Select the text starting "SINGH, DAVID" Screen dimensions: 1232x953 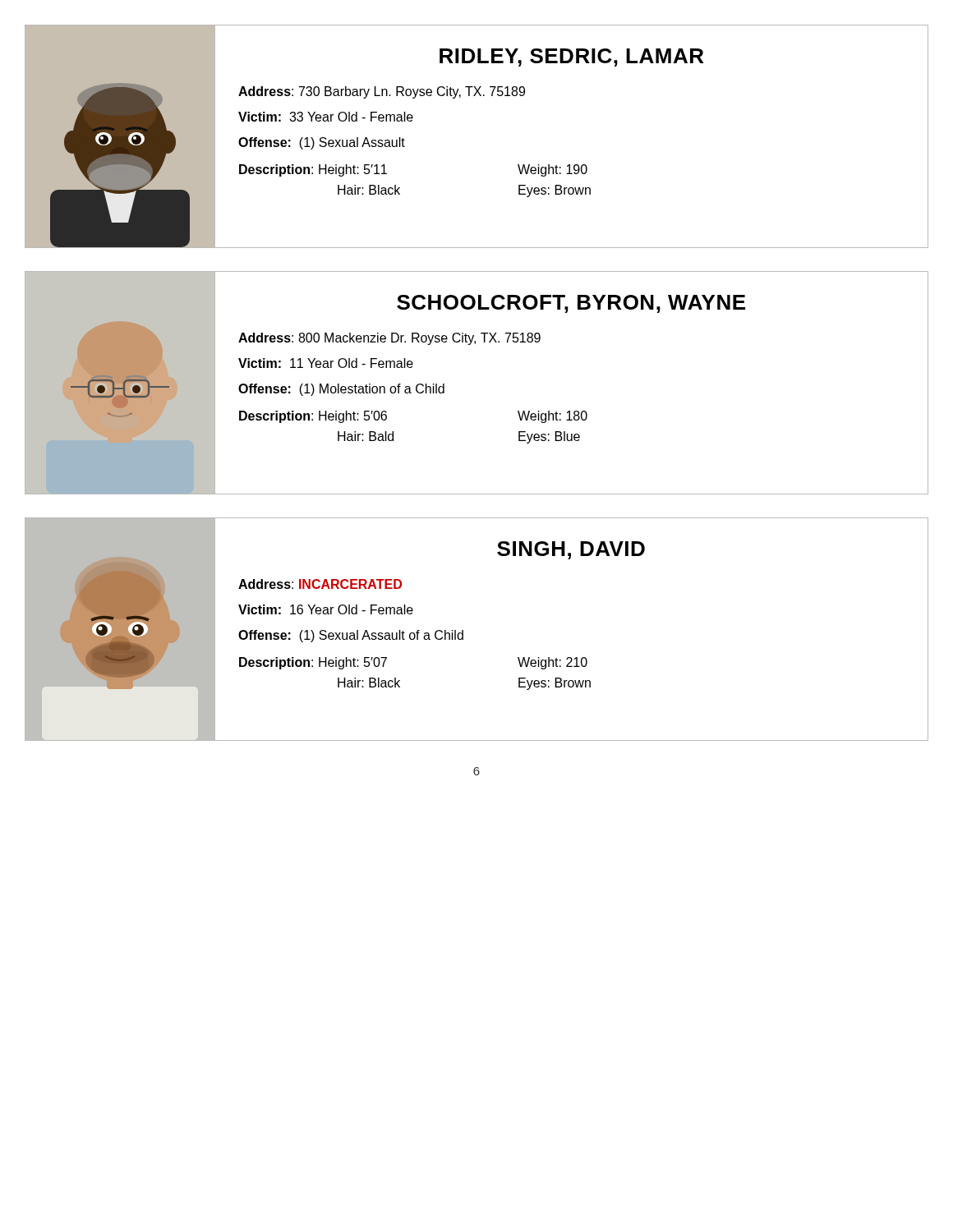(x=571, y=549)
